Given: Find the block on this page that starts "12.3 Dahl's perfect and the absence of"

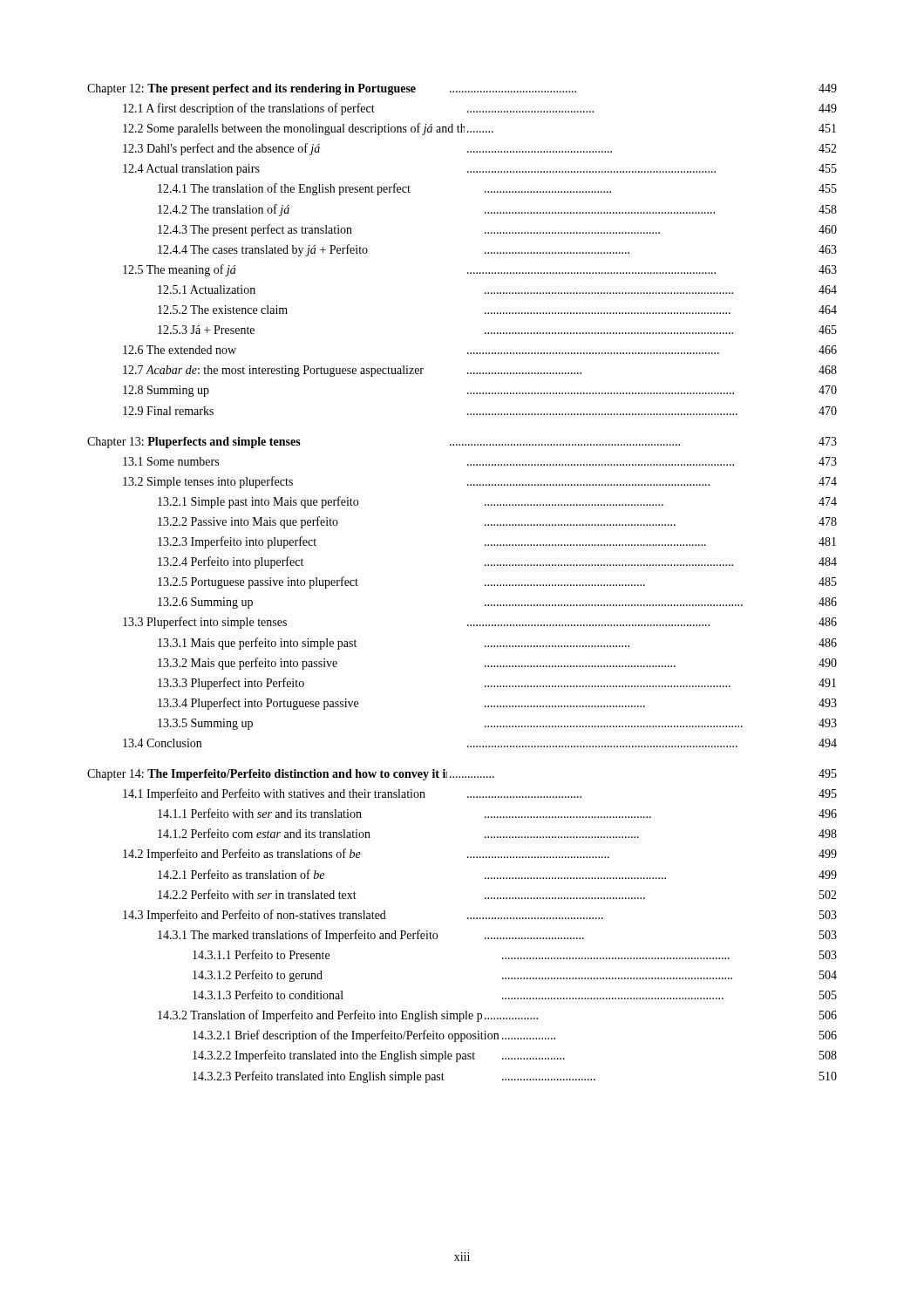Looking at the screenshot, I should (479, 149).
